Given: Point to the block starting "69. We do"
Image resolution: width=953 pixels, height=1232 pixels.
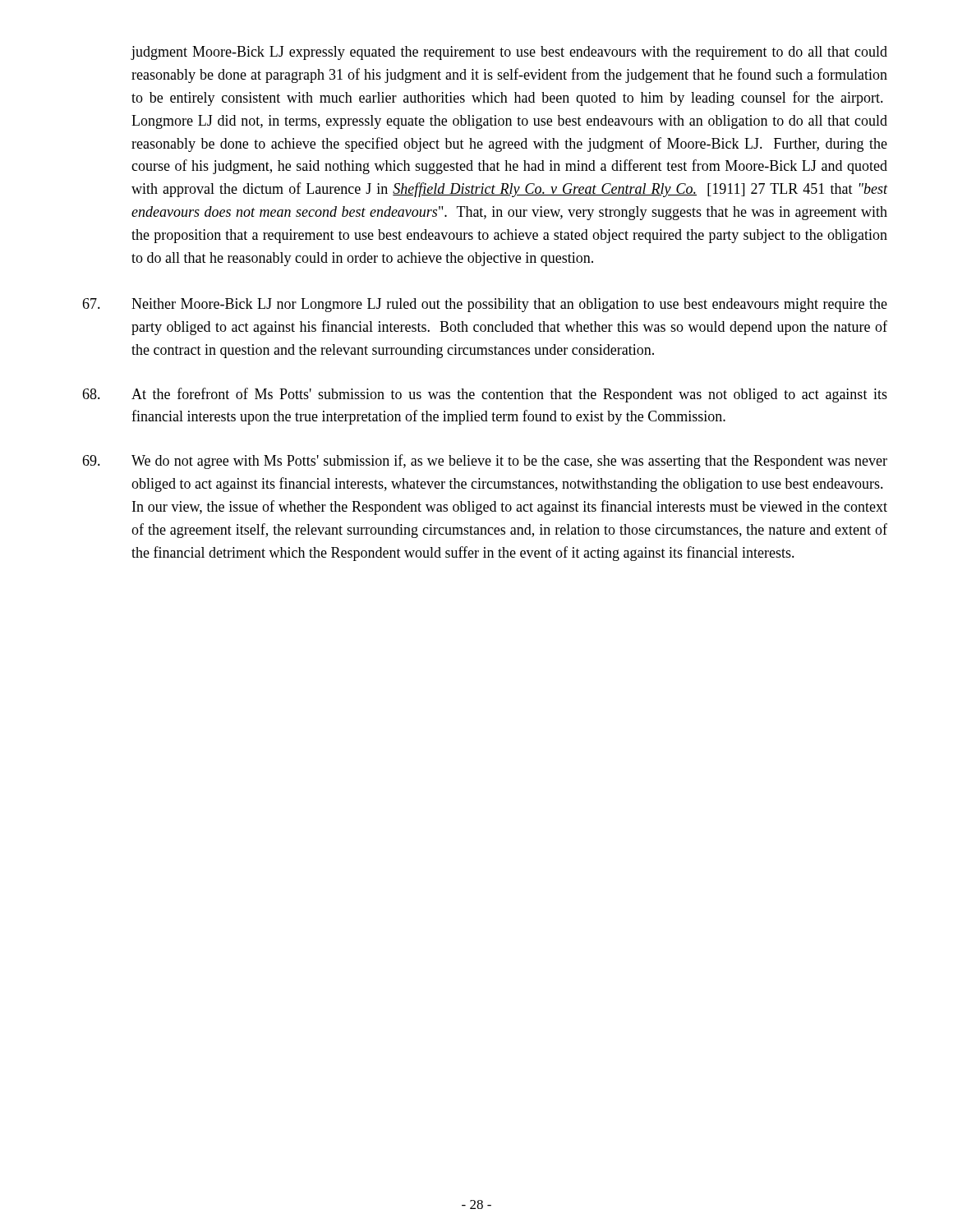Looking at the screenshot, I should (x=485, y=508).
